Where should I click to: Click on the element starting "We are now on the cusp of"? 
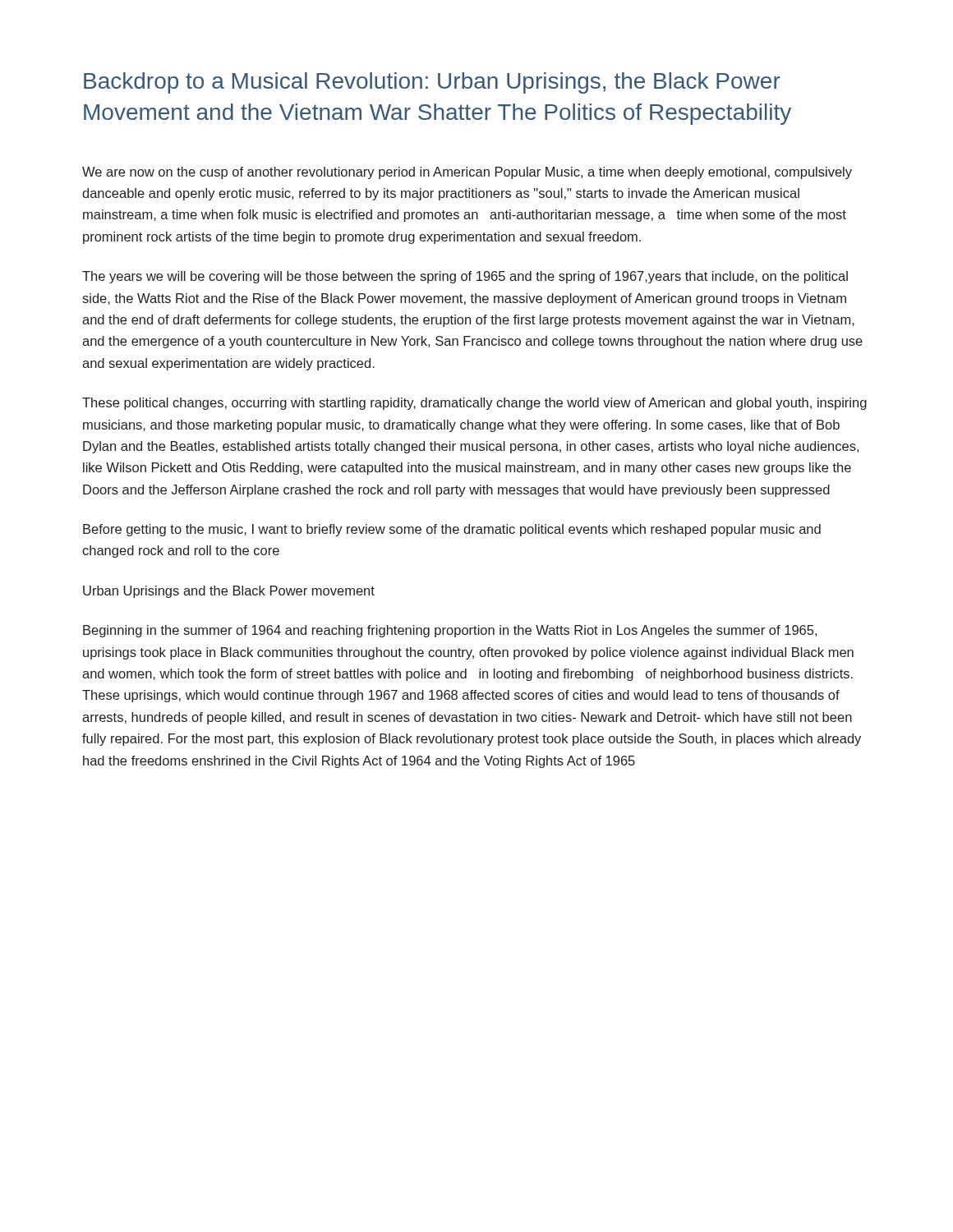467,204
